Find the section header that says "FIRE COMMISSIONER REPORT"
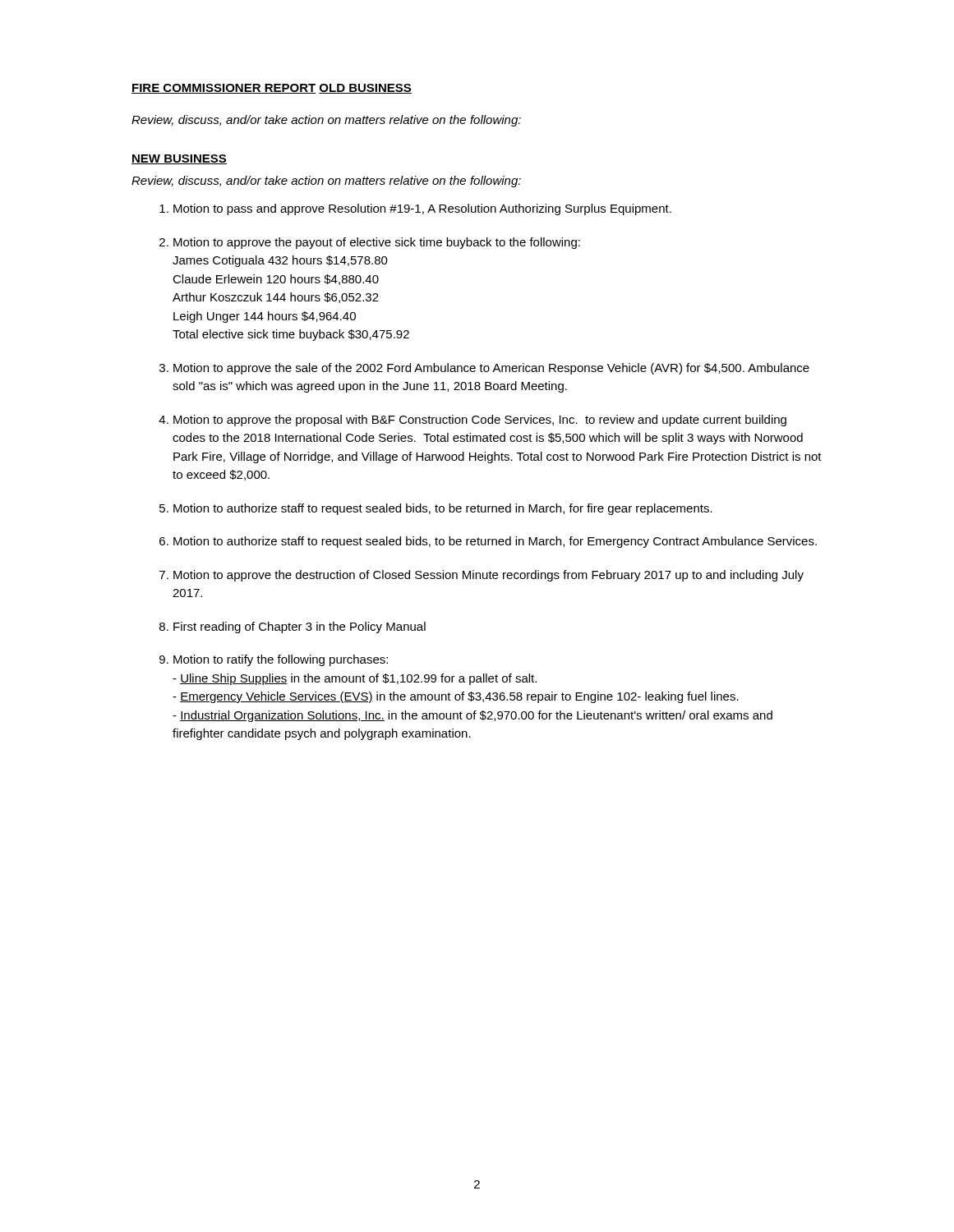Screen dimensions: 1232x954 coord(224,87)
